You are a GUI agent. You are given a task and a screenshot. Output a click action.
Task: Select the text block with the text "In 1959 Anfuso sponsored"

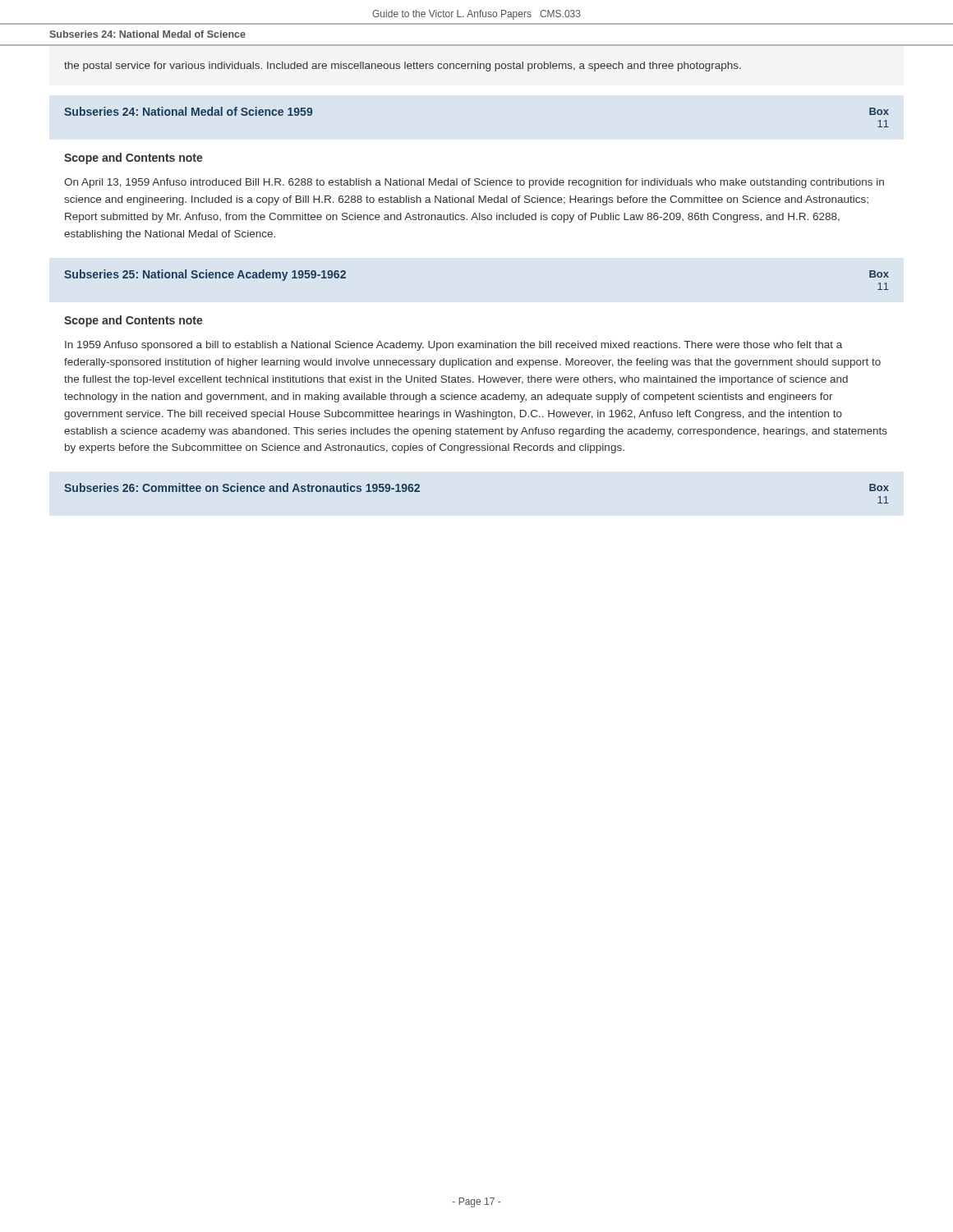point(476,396)
